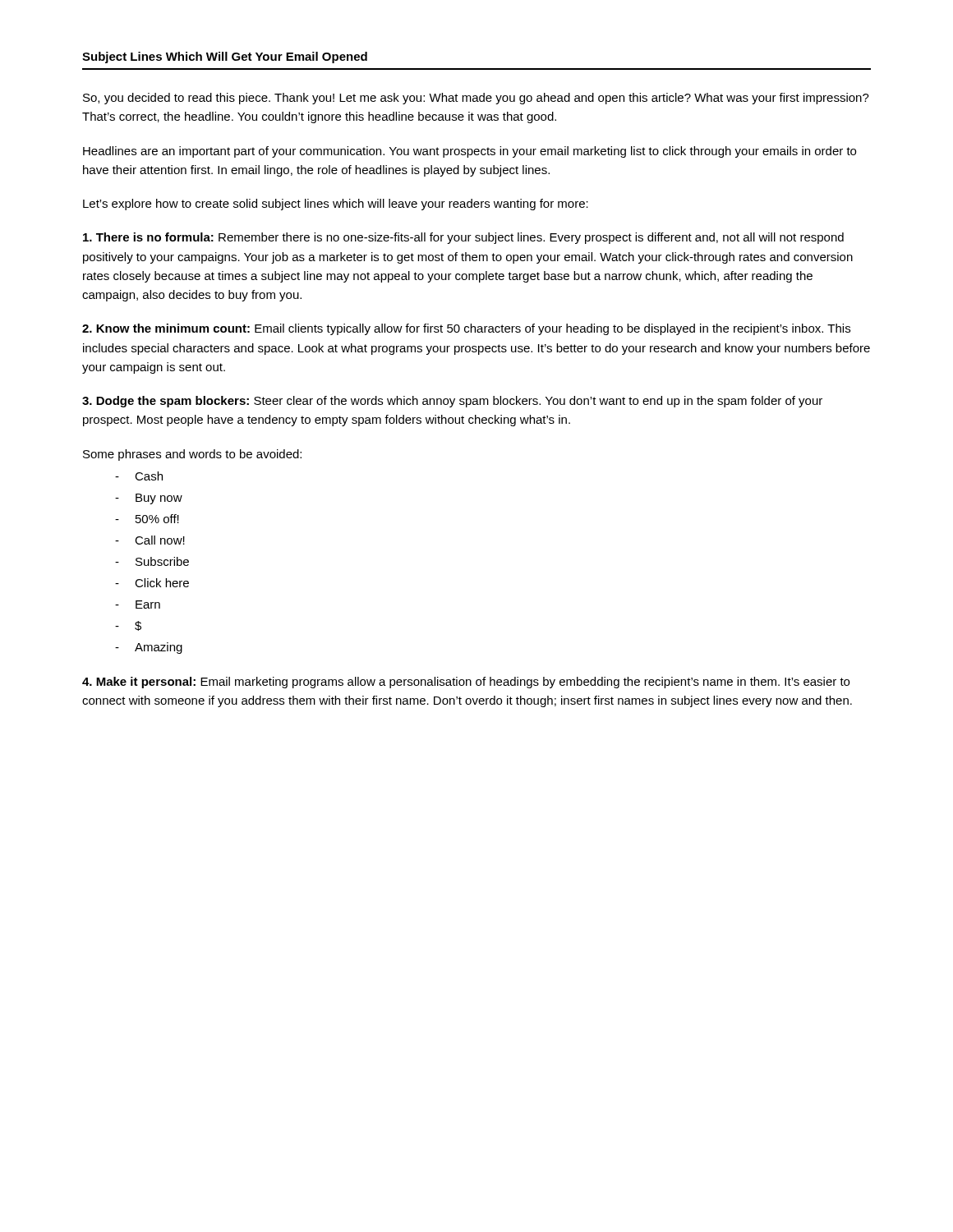Click on the text block containing "So, you decided to read this piece. Thank"
The width and height of the screenshot is (953, 1232).
(x=476, y=107)
